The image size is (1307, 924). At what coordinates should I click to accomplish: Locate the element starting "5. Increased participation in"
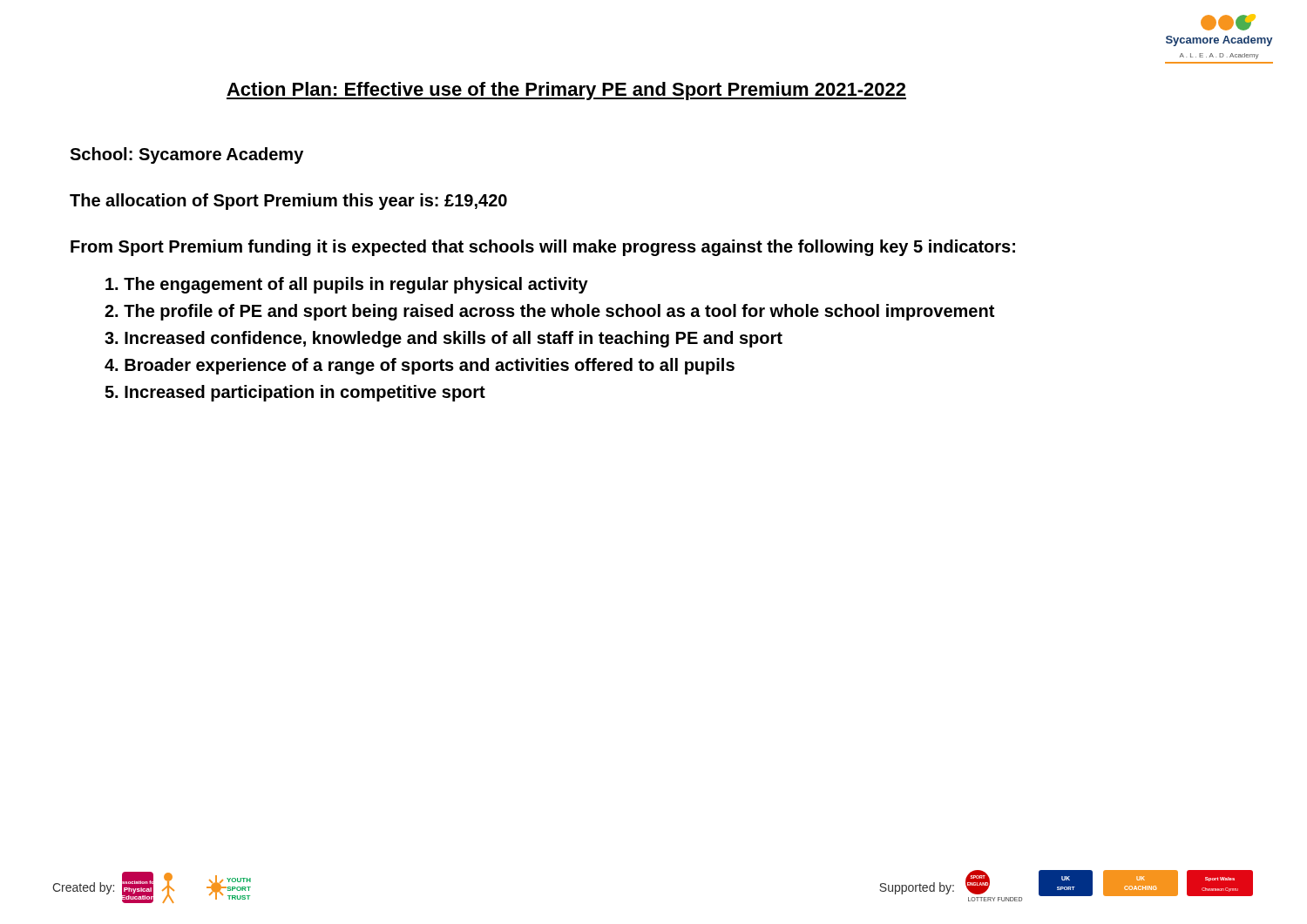[295, 392]
